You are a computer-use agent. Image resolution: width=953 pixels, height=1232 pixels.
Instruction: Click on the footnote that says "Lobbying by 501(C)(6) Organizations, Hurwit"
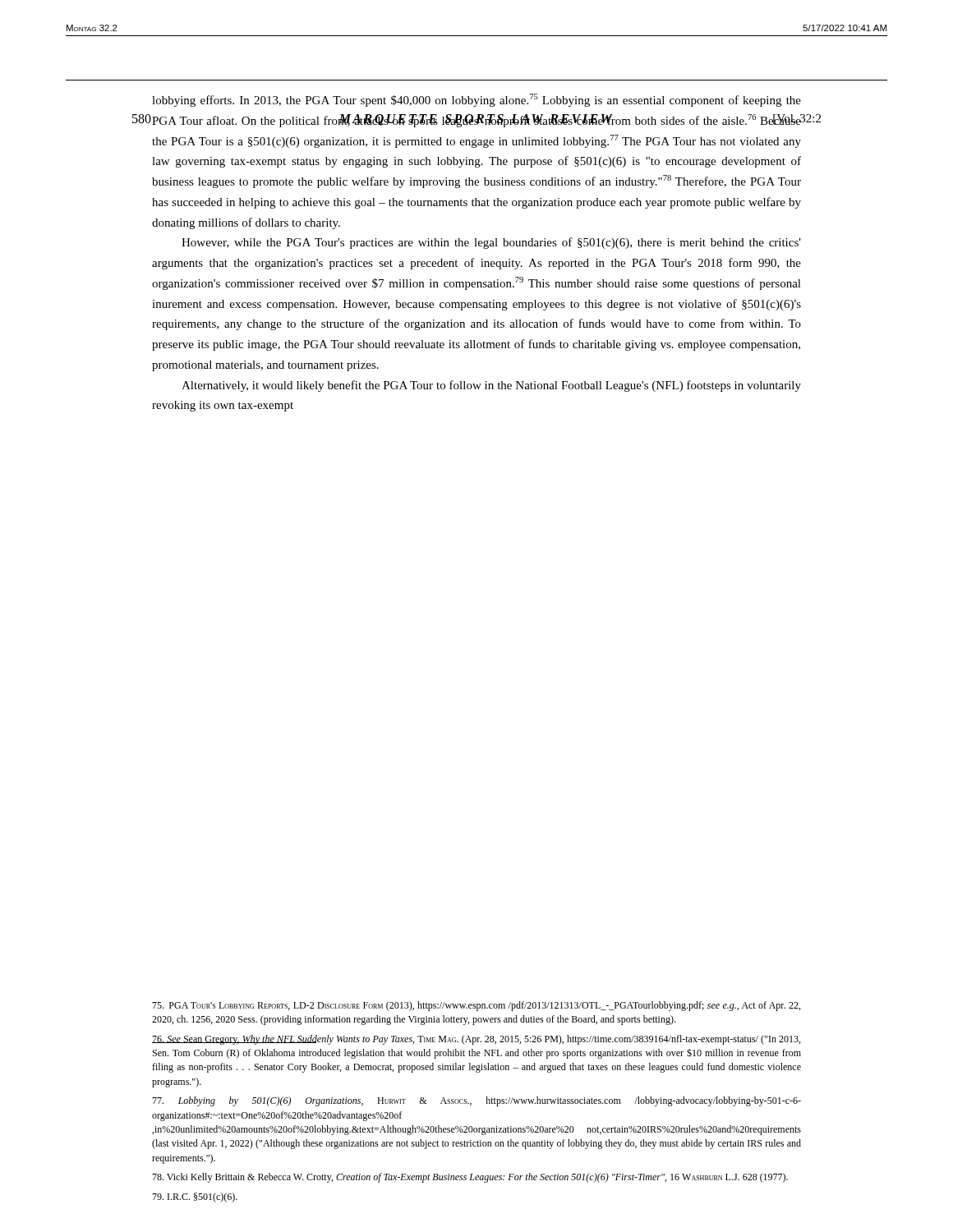coord(476,1129)
